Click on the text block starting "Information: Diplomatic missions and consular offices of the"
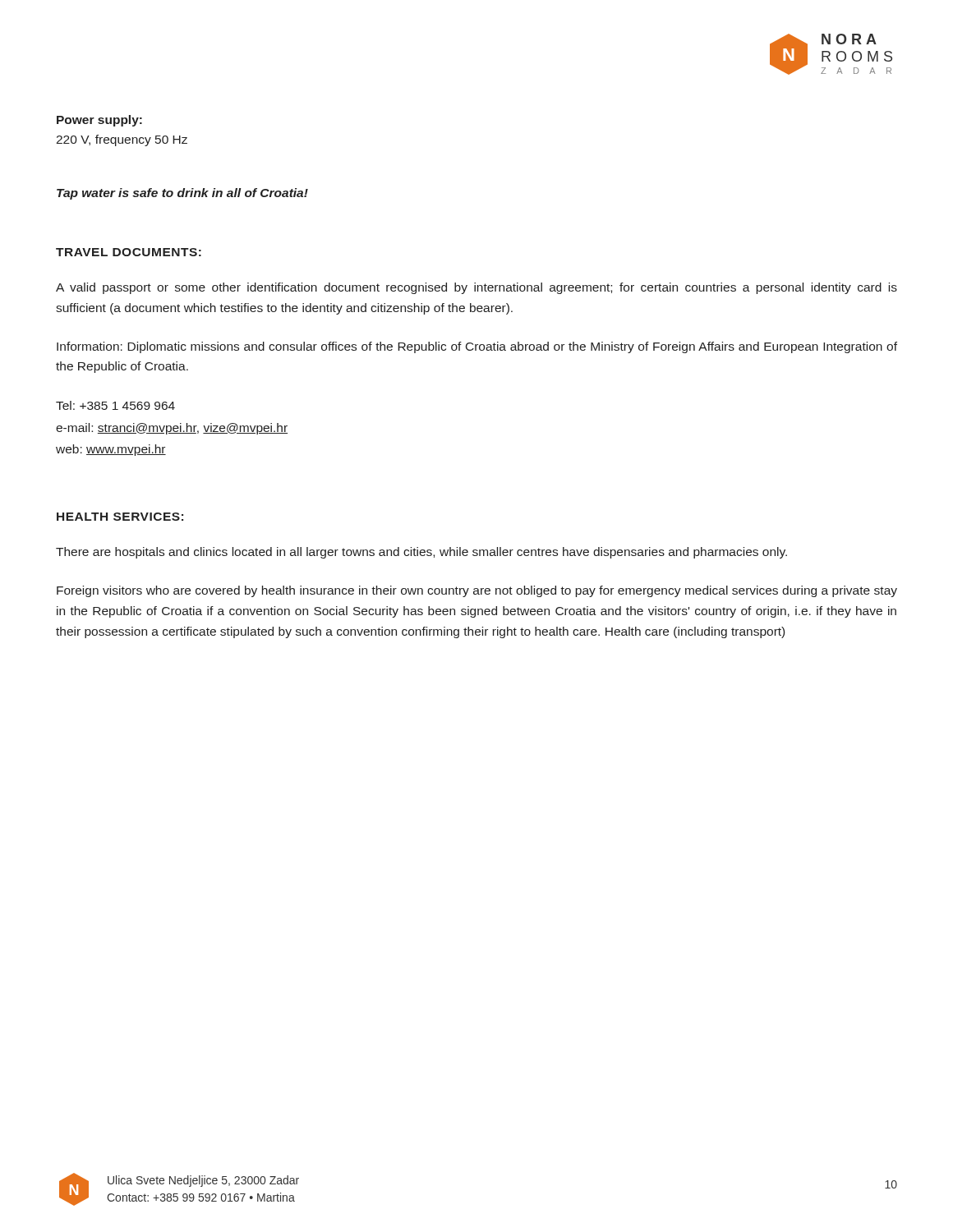The height and width of the screenshot is (1232, 953). point(476,356)
